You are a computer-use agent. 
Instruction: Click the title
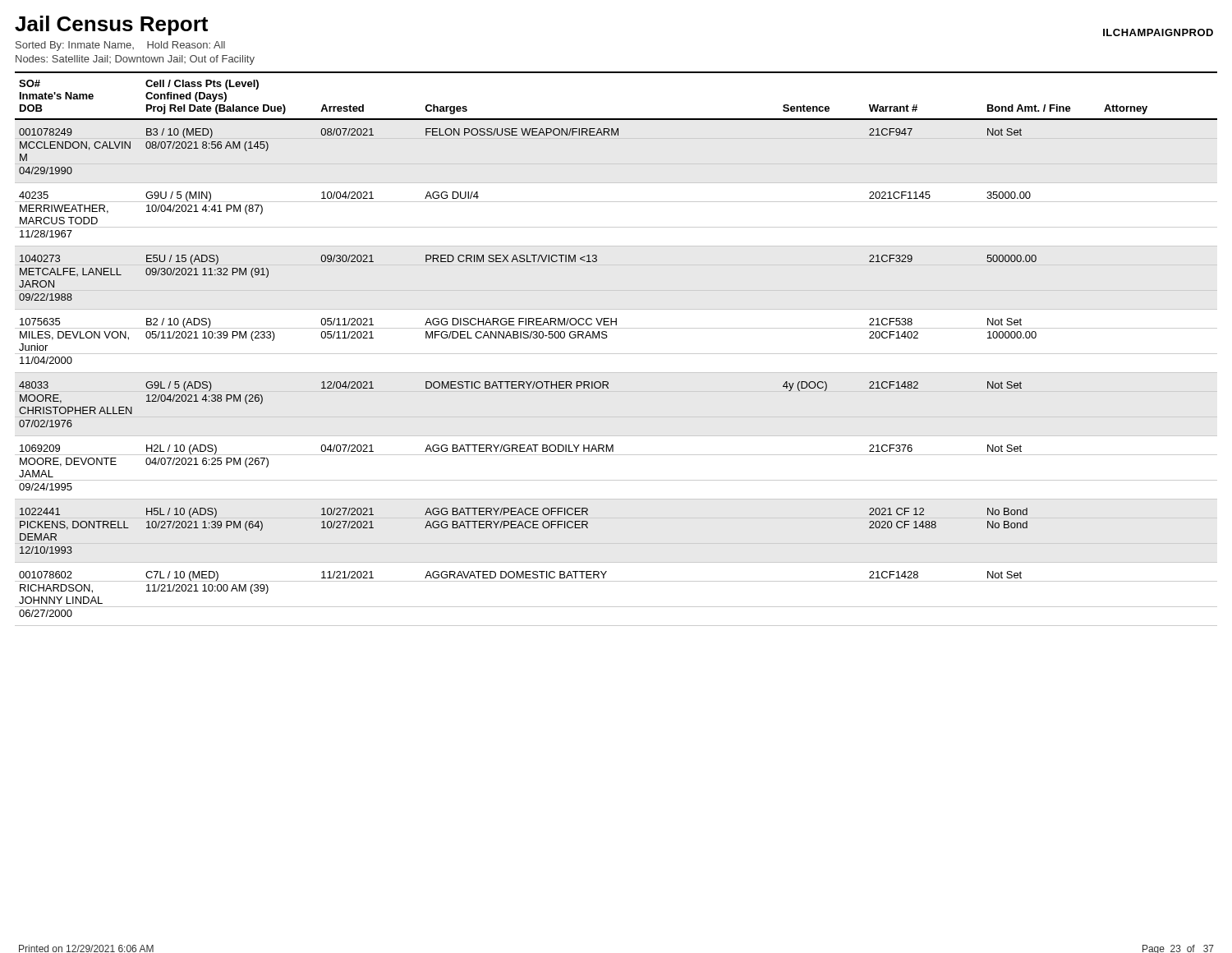click(x=111, y=24)
